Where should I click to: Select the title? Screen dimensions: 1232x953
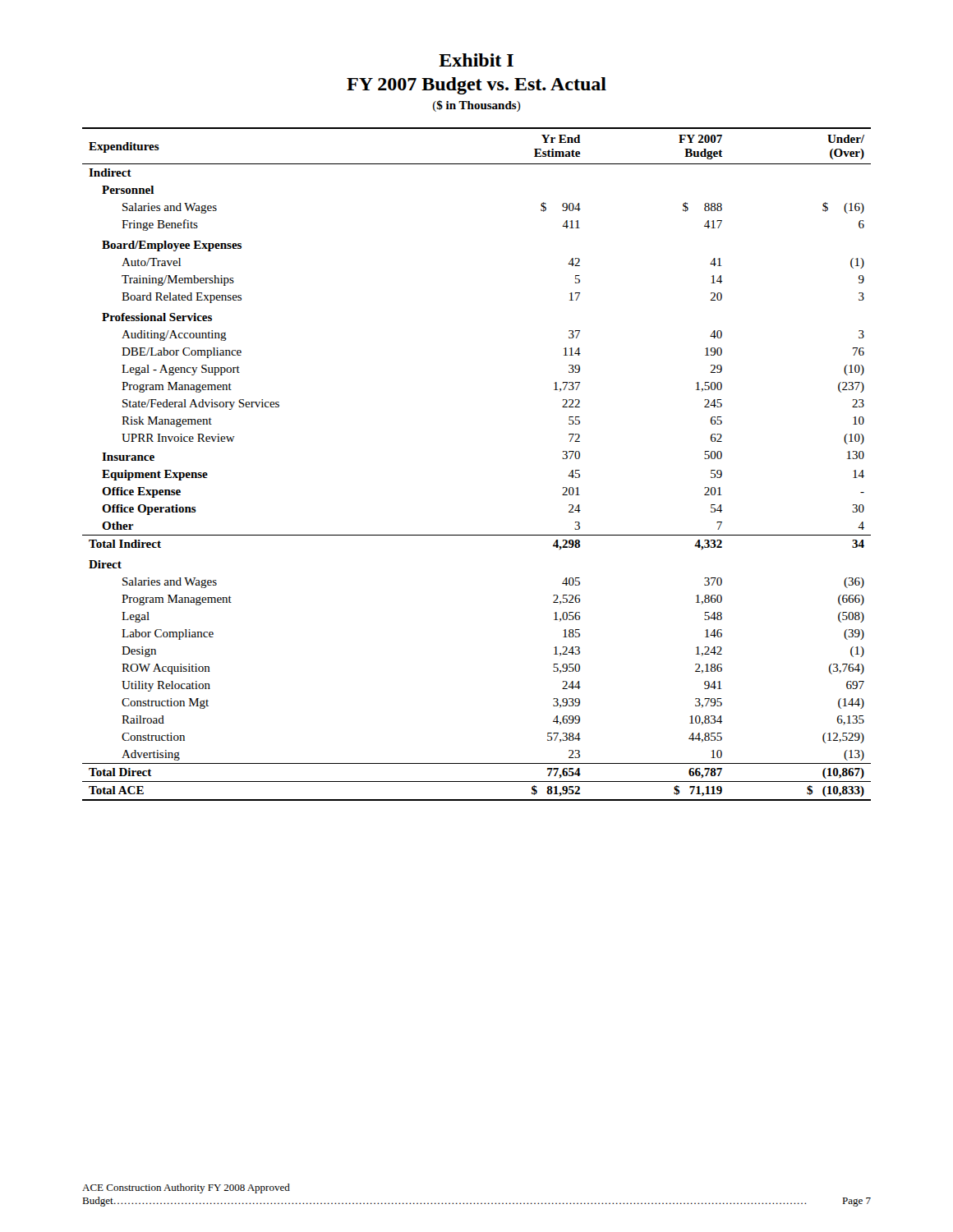[476, 81]
